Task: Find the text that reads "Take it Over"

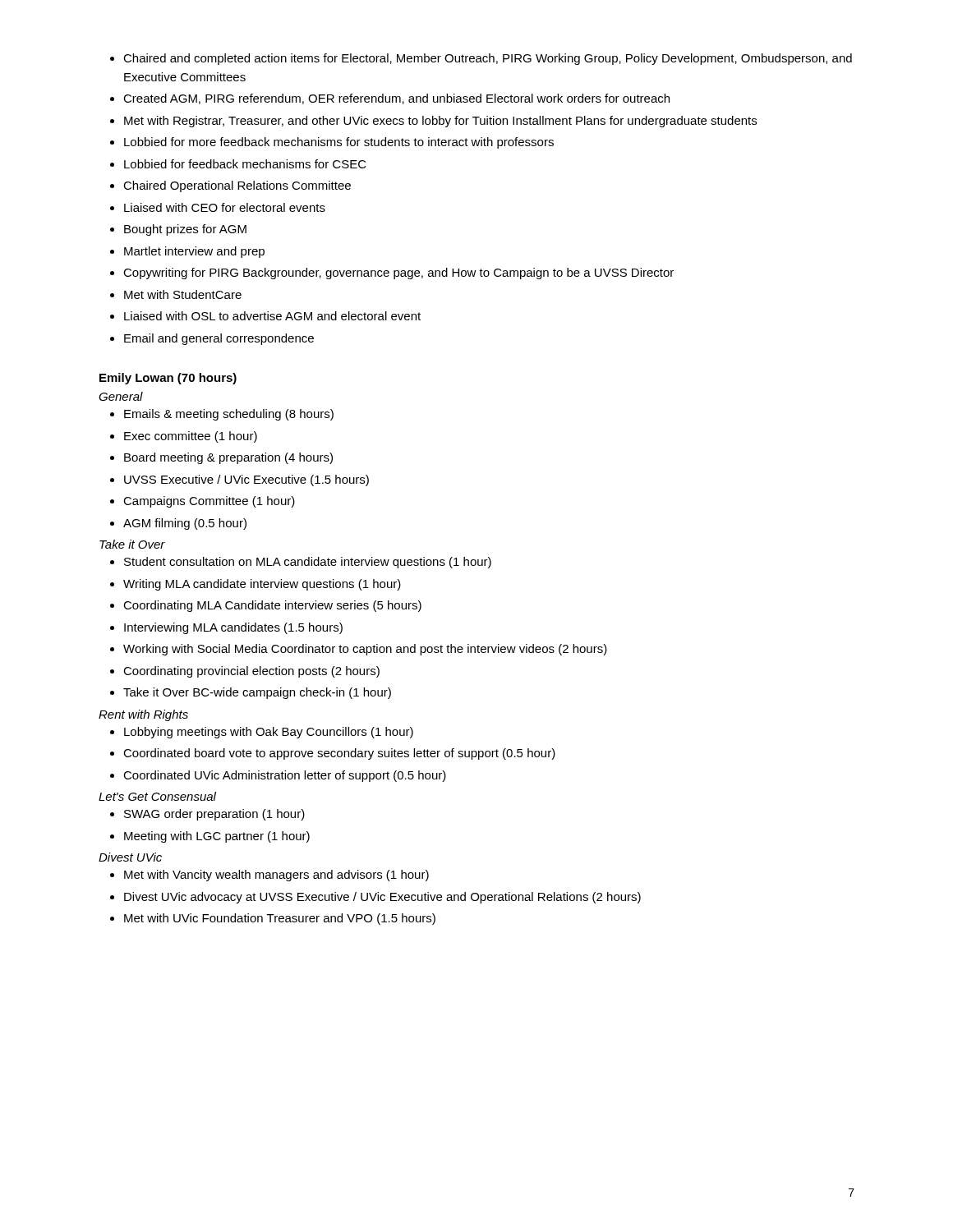Action: (132, 544)
